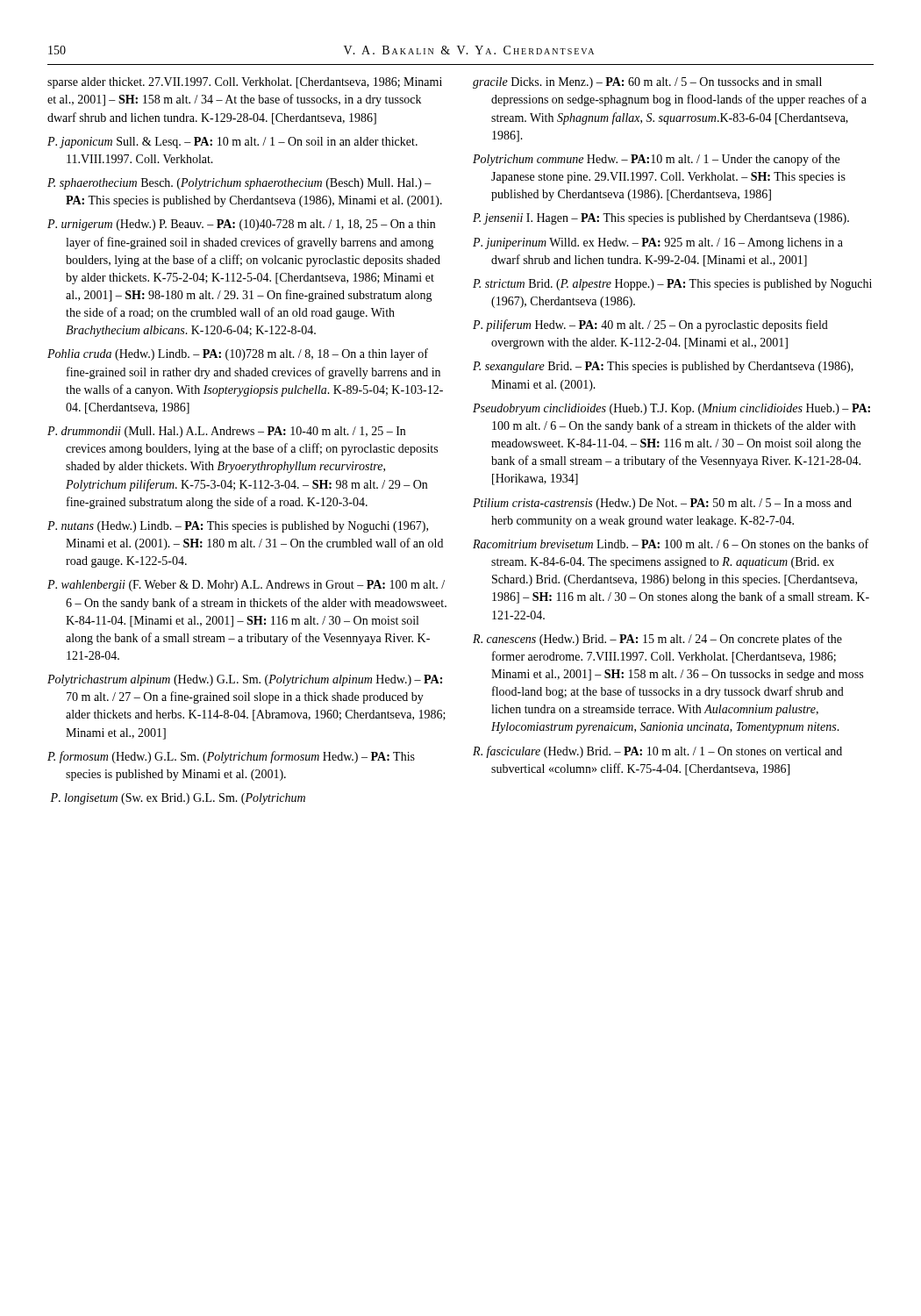Image resolution: width=921 pixels, height=1316 pixels.
Task: Locate the list item with the text "P. drummondii (Mull."
Action: coord(243,467)
